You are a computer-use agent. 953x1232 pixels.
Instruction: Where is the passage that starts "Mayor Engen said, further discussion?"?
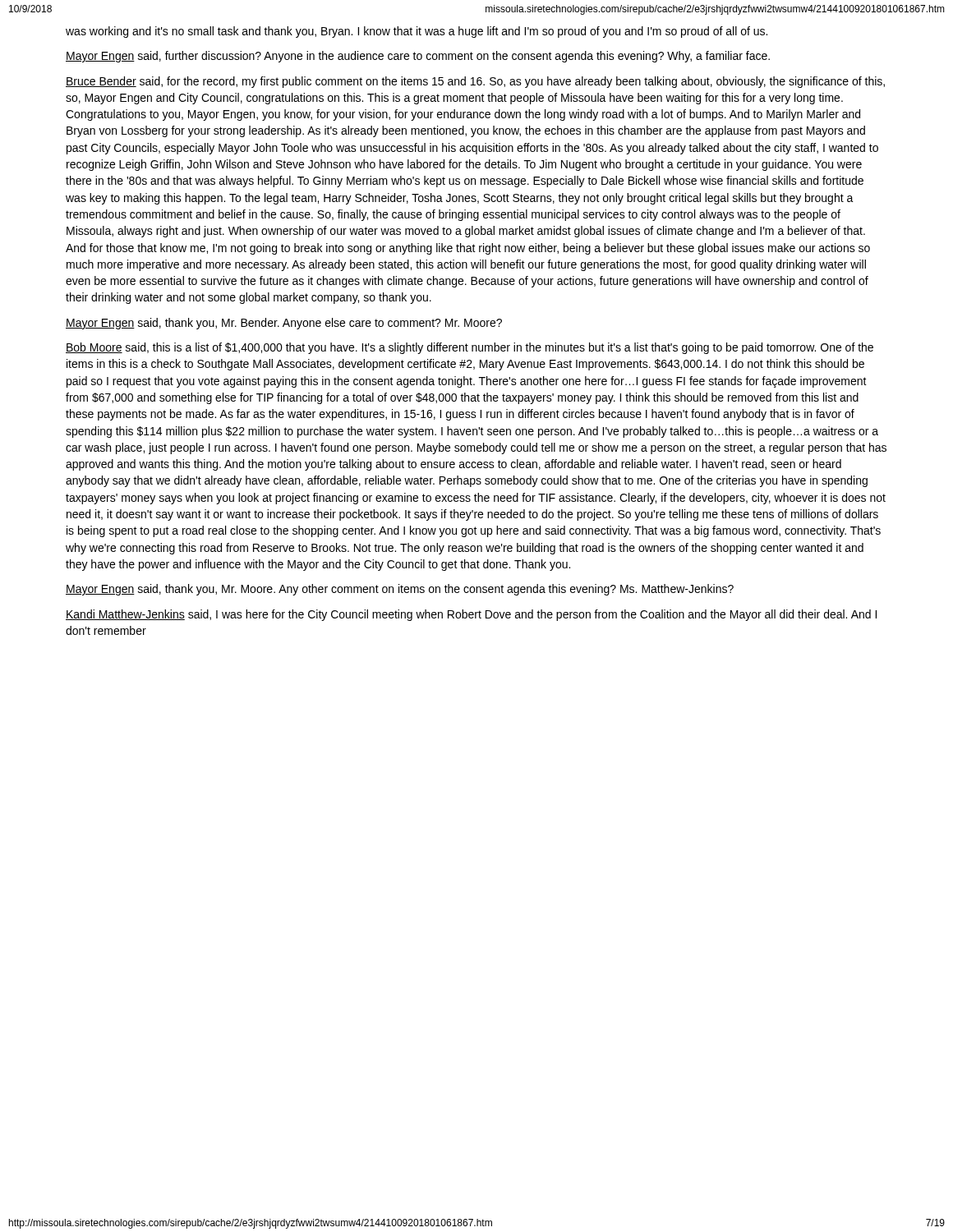coord(476,56)
